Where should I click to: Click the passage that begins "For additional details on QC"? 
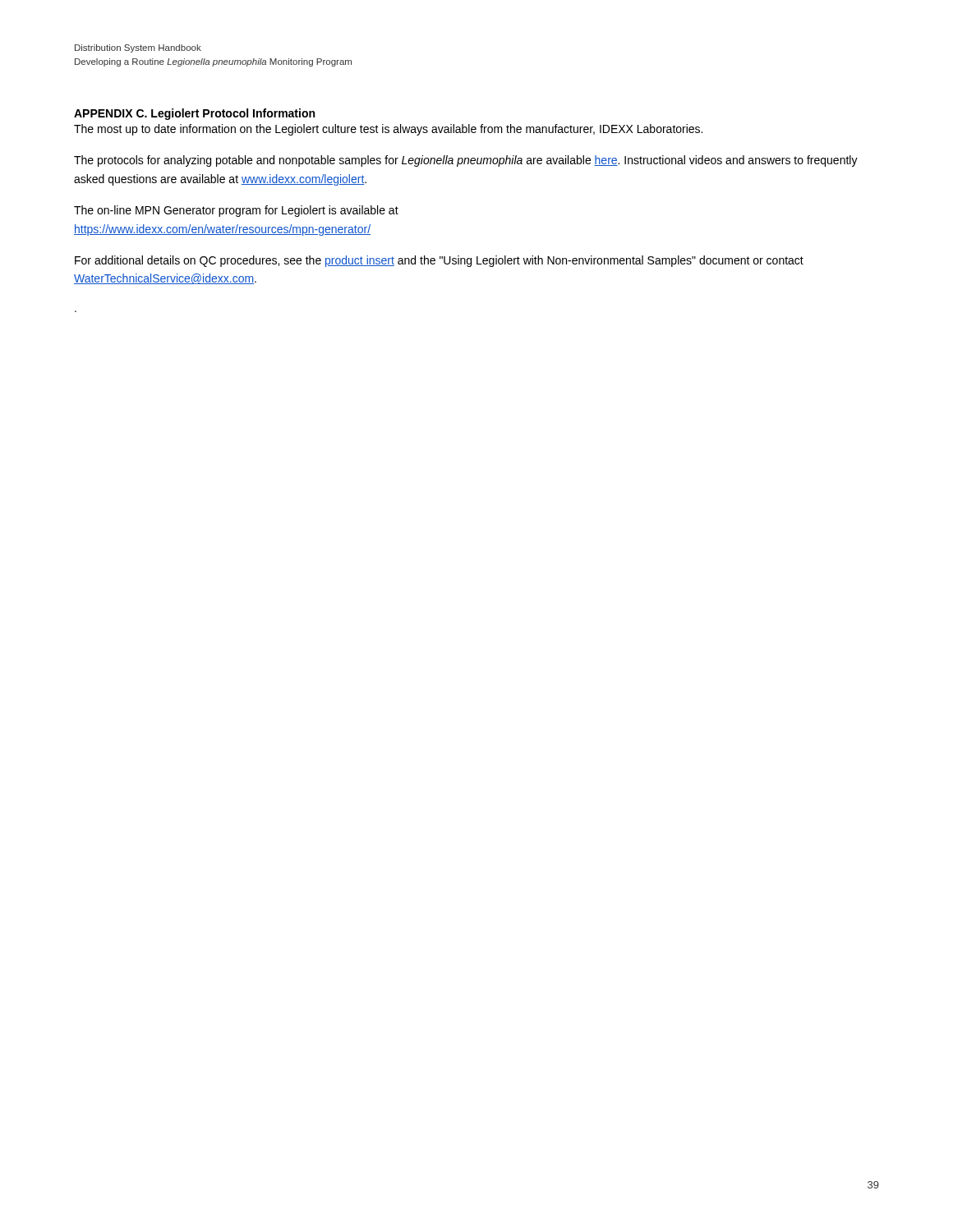click(439, 270)
